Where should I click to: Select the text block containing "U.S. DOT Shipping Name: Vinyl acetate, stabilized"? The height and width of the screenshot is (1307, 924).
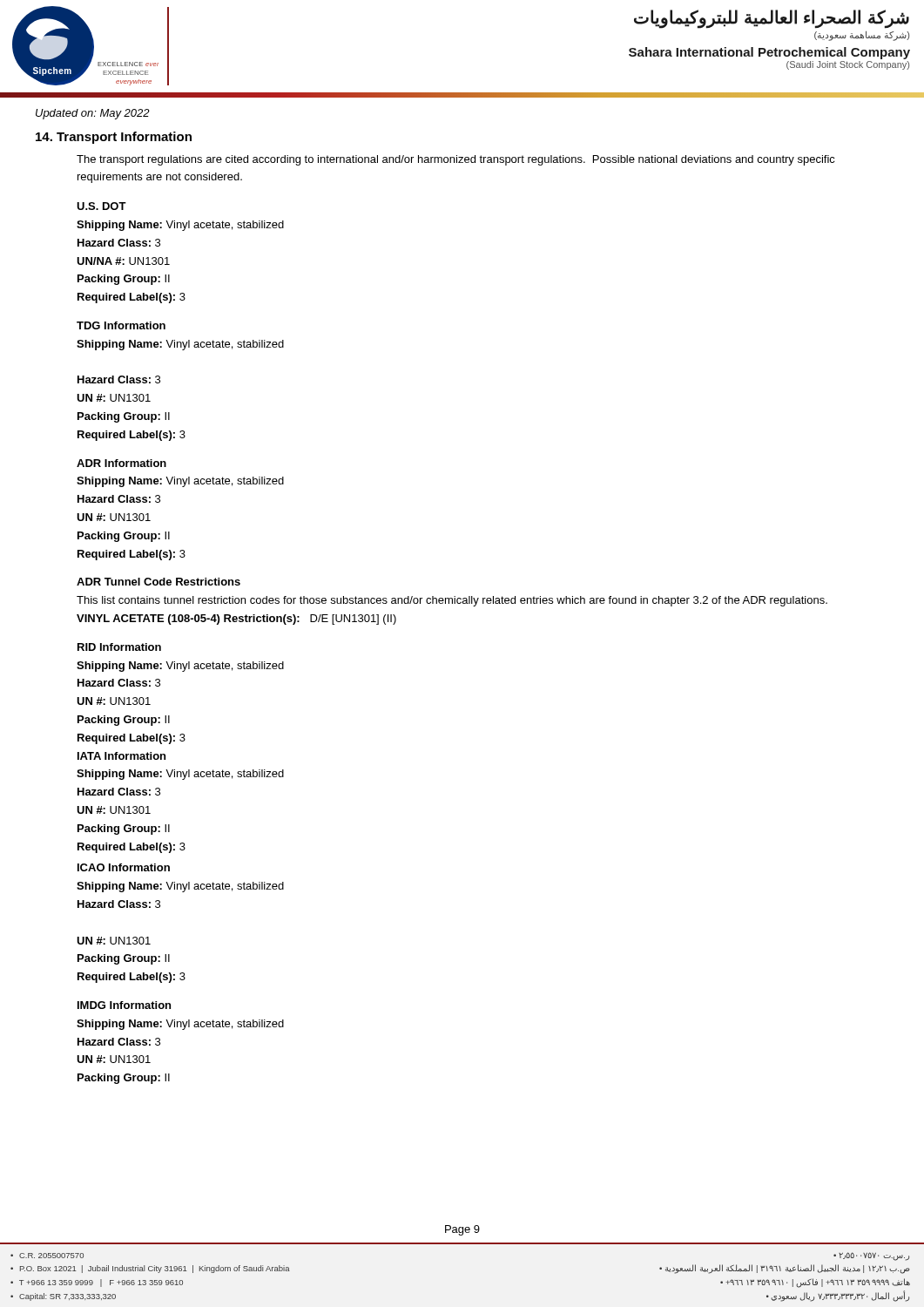[101, 206]
